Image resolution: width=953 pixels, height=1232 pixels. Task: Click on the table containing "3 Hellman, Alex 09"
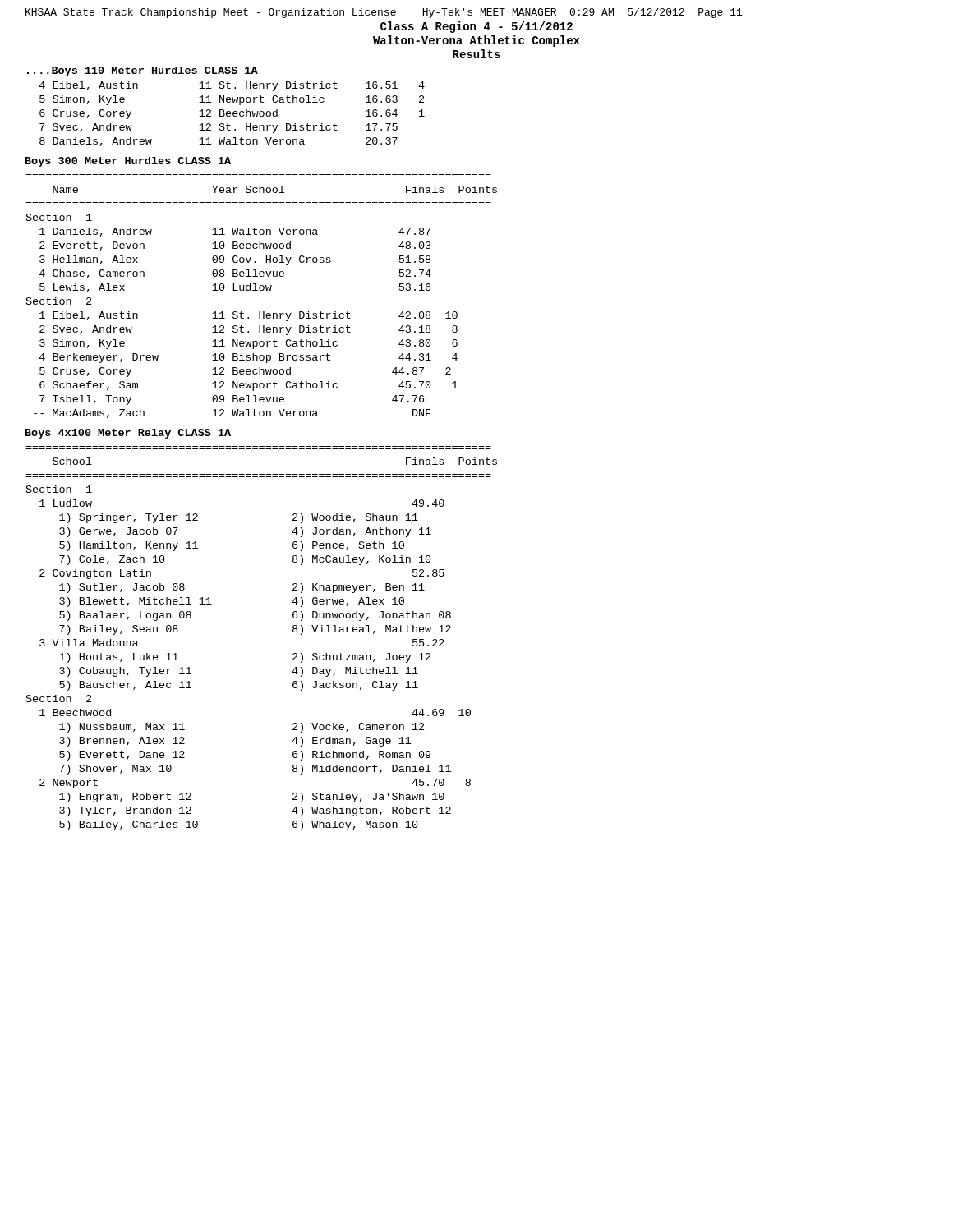(x=476, y=295)
